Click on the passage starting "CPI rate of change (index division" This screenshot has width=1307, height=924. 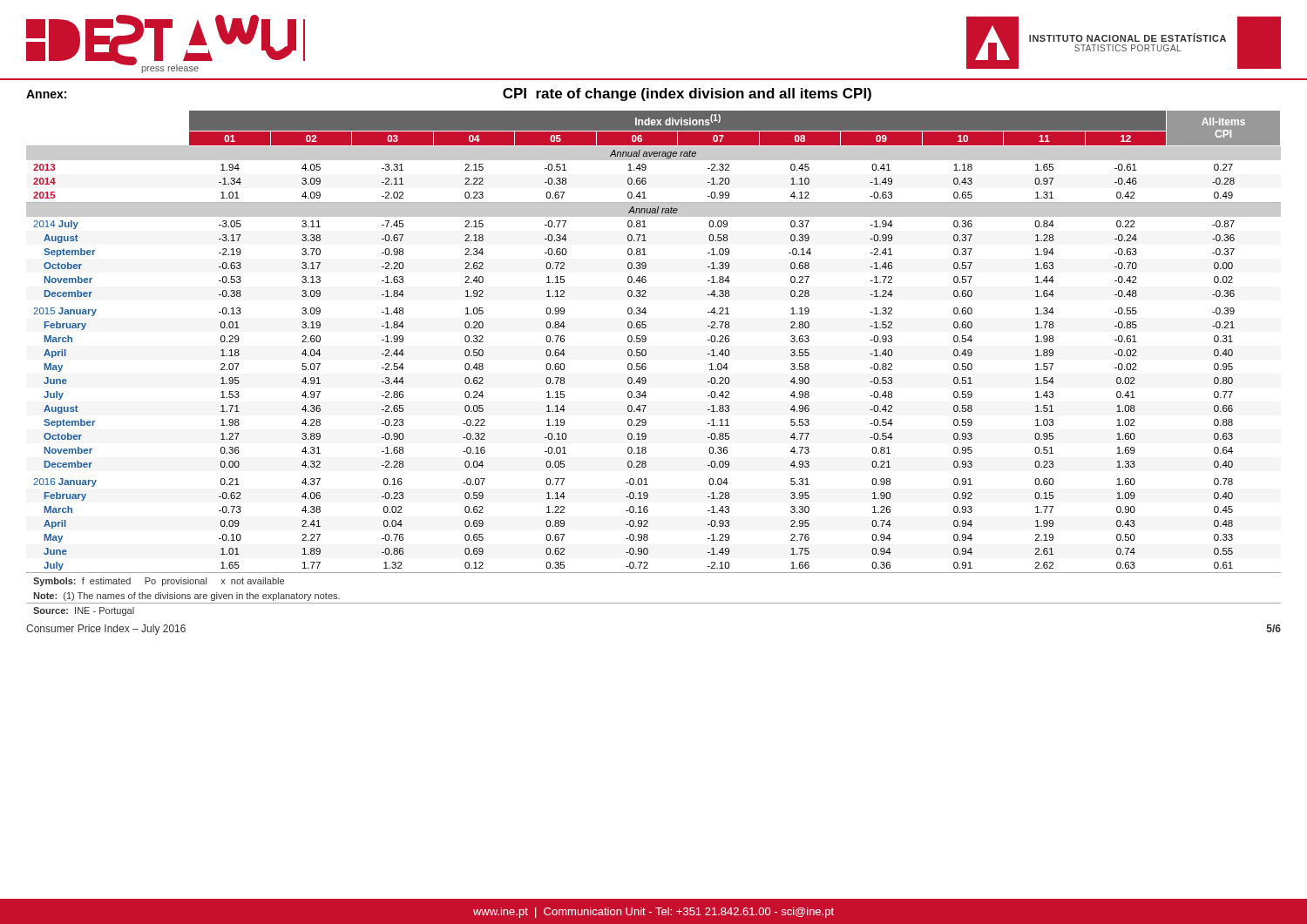687,94
